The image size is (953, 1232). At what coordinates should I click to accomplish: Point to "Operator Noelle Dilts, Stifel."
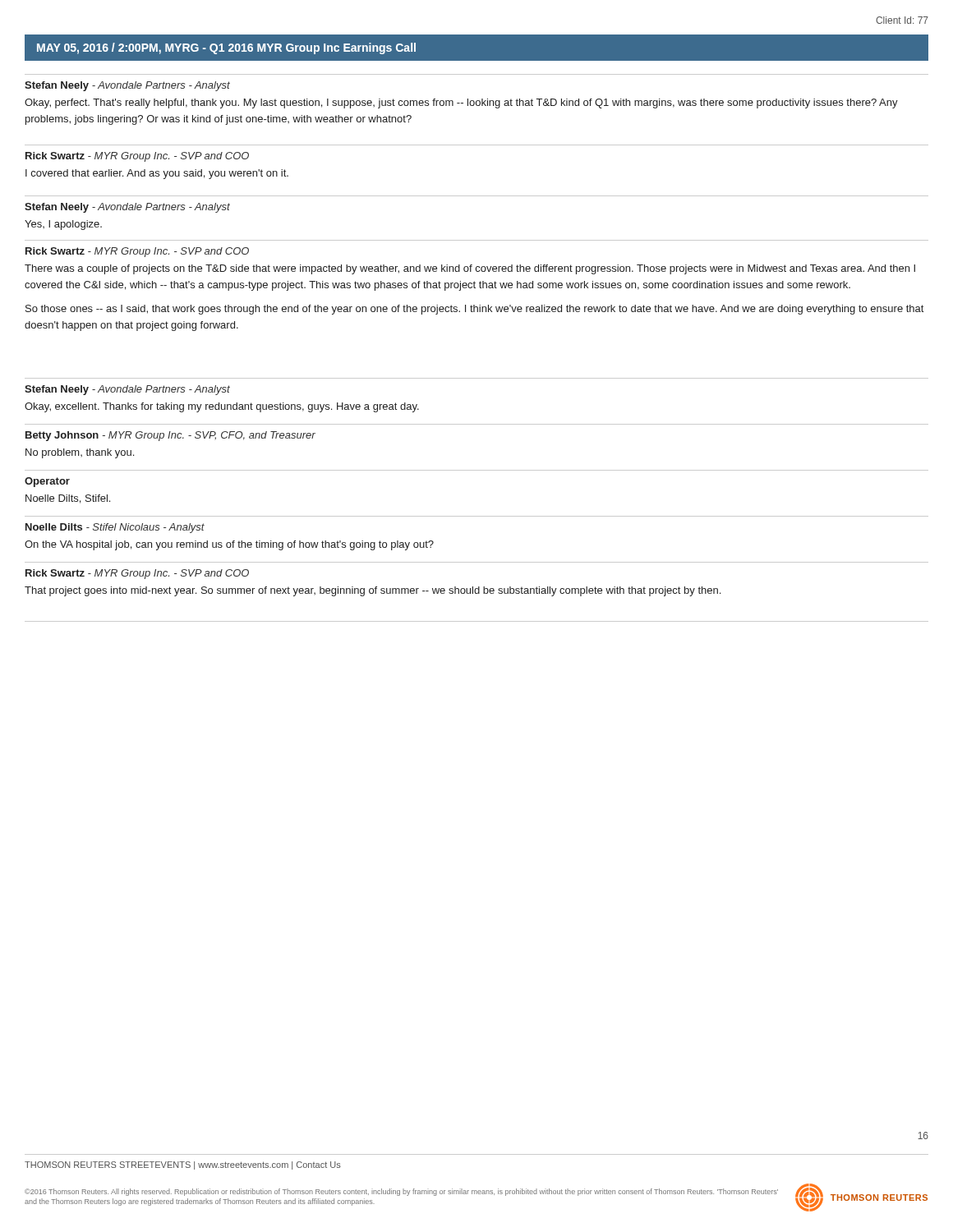(x=47, y=482)
